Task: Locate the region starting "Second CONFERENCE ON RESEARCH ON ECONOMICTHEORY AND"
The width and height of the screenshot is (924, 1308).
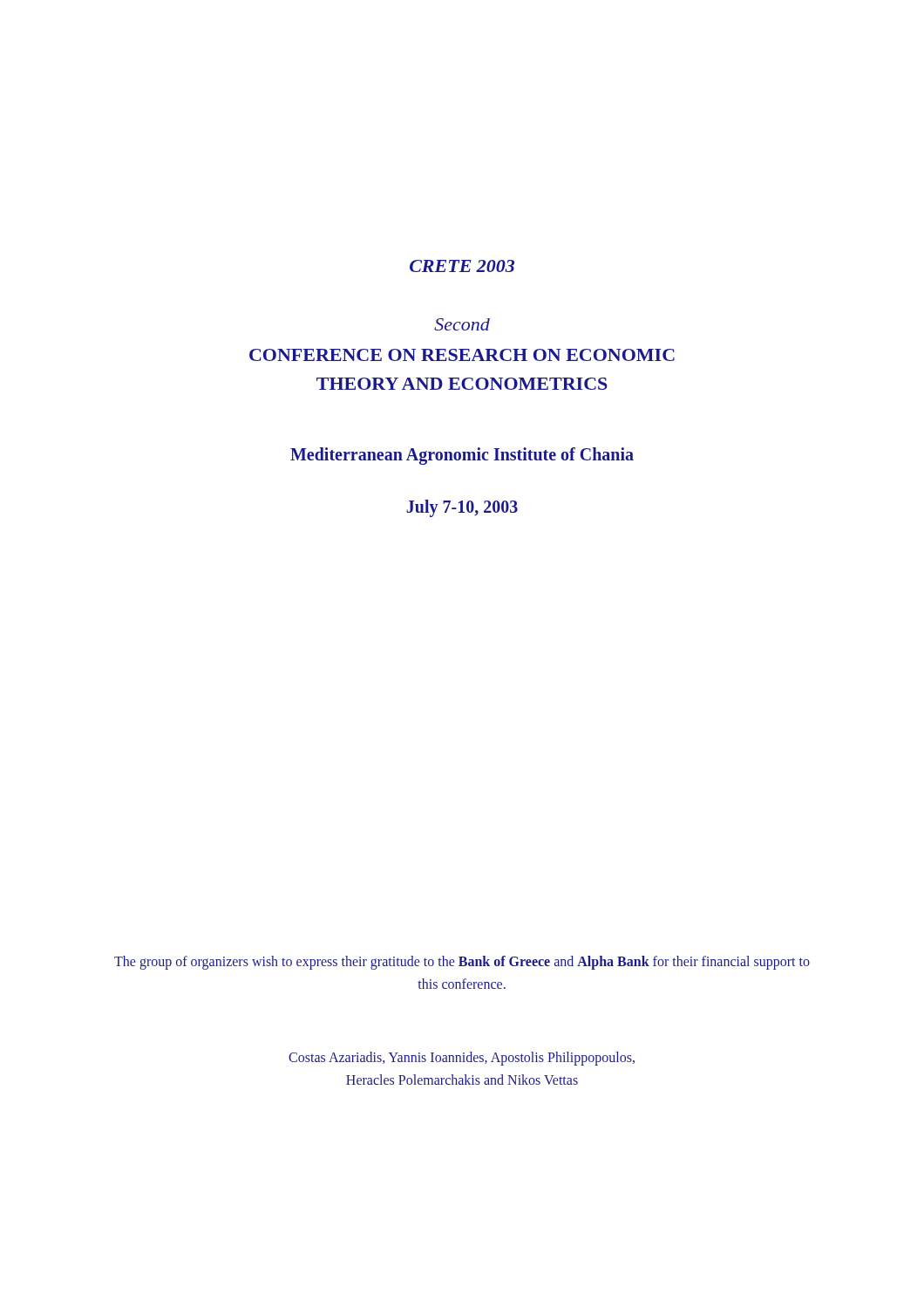Action: point(462,354)
